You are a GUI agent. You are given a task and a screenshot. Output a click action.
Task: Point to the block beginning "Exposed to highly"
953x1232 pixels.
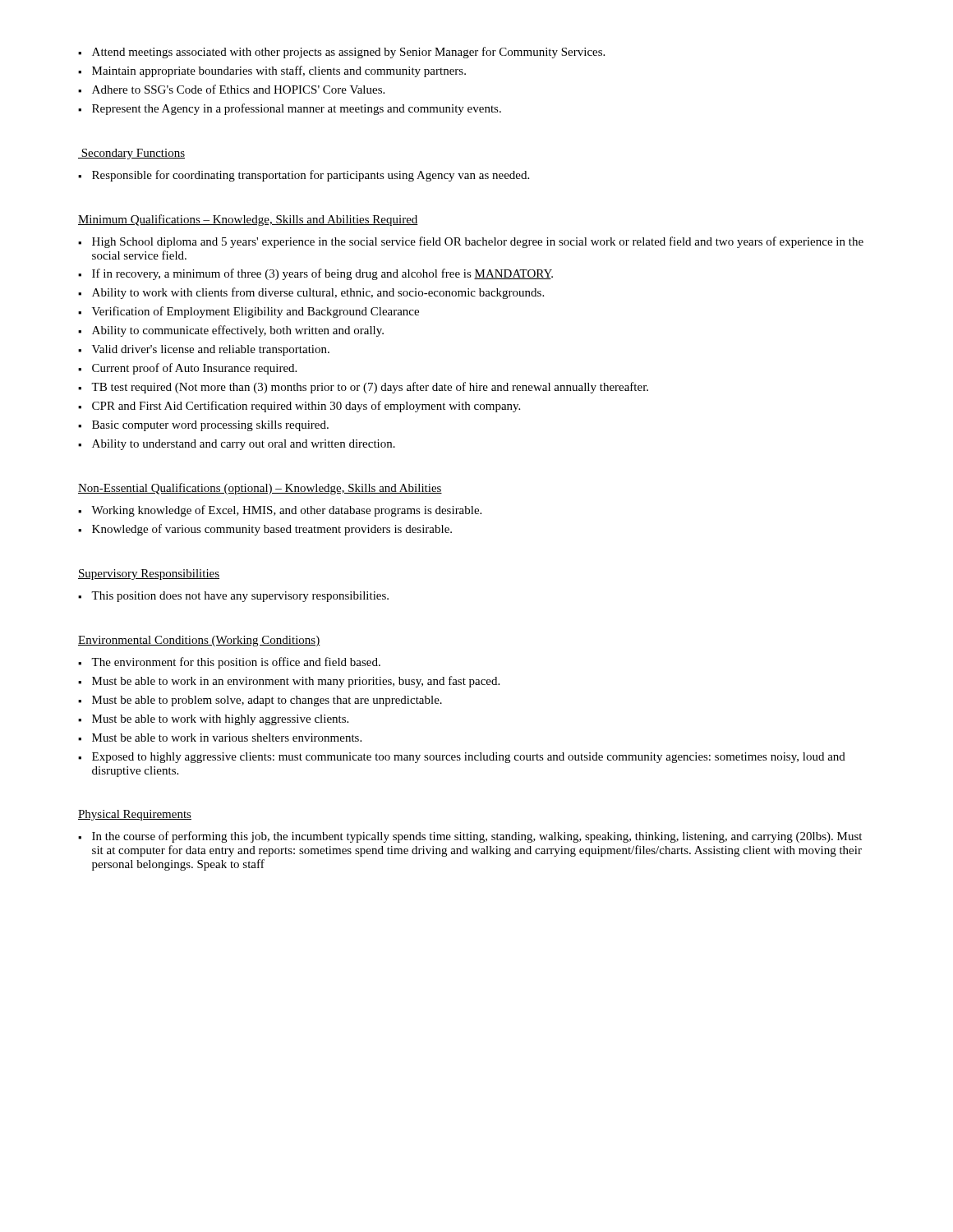tap(481, 764)
